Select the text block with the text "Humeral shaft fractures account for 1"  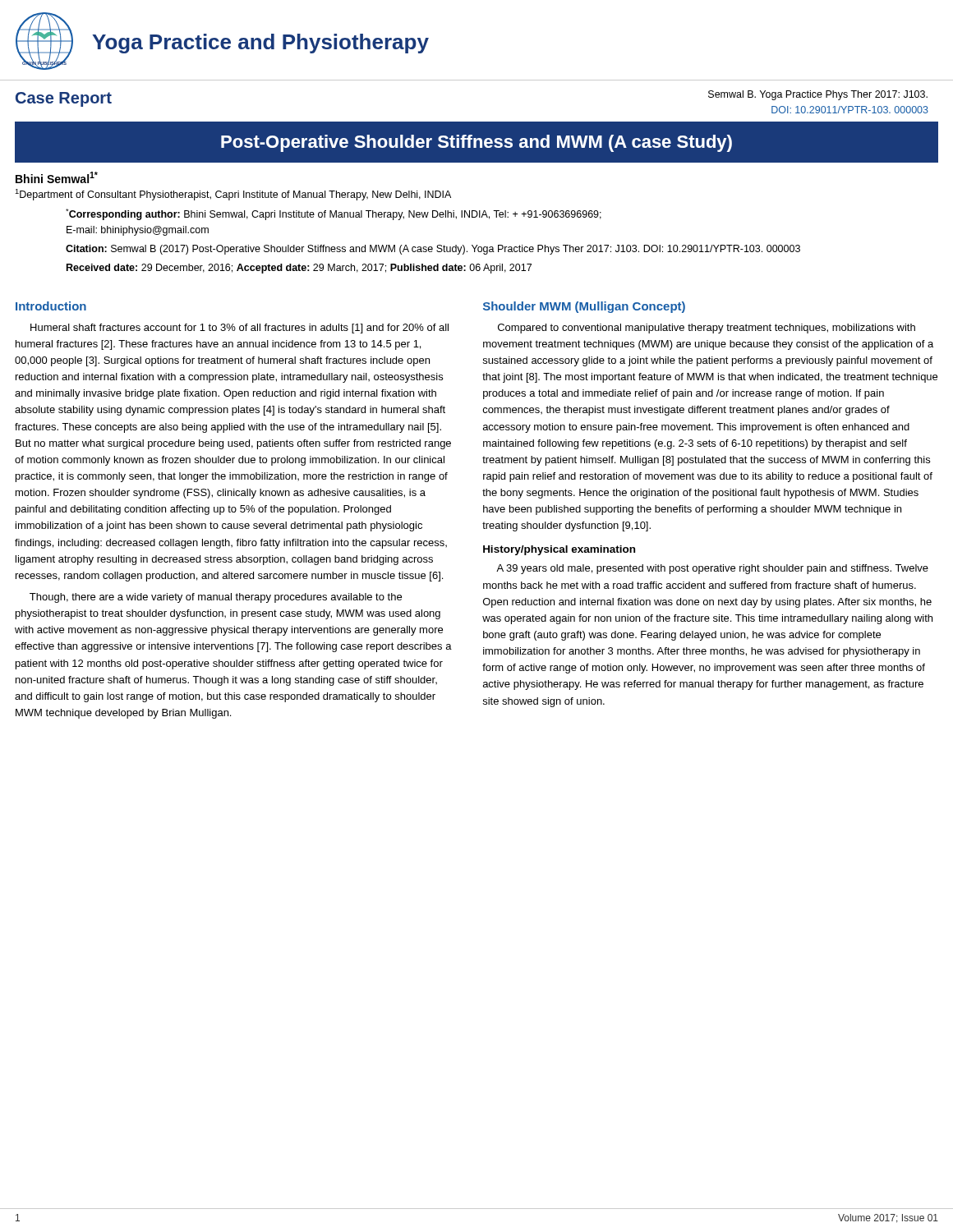pos(234,452)
